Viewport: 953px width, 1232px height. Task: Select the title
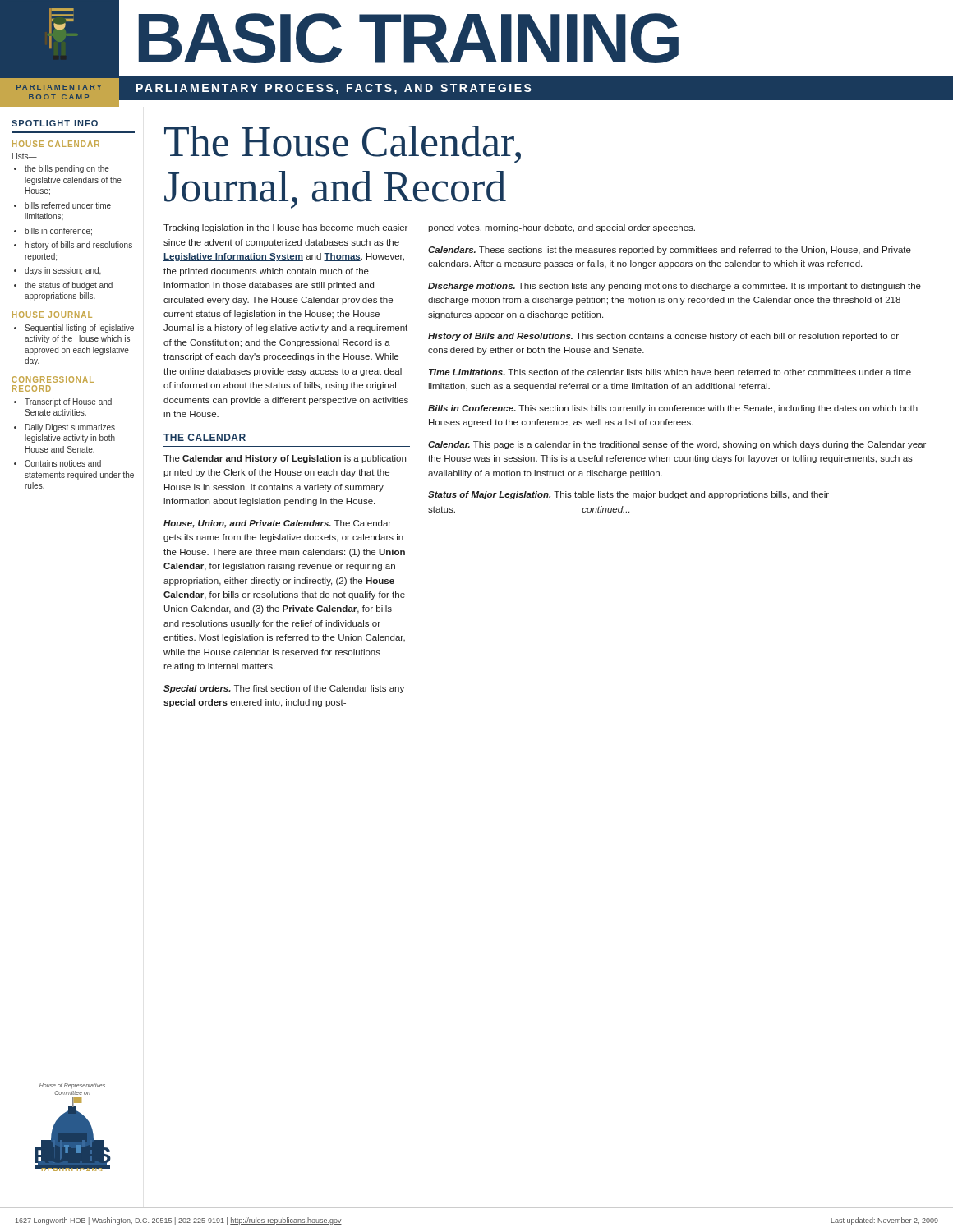click(x=344, y=165)
